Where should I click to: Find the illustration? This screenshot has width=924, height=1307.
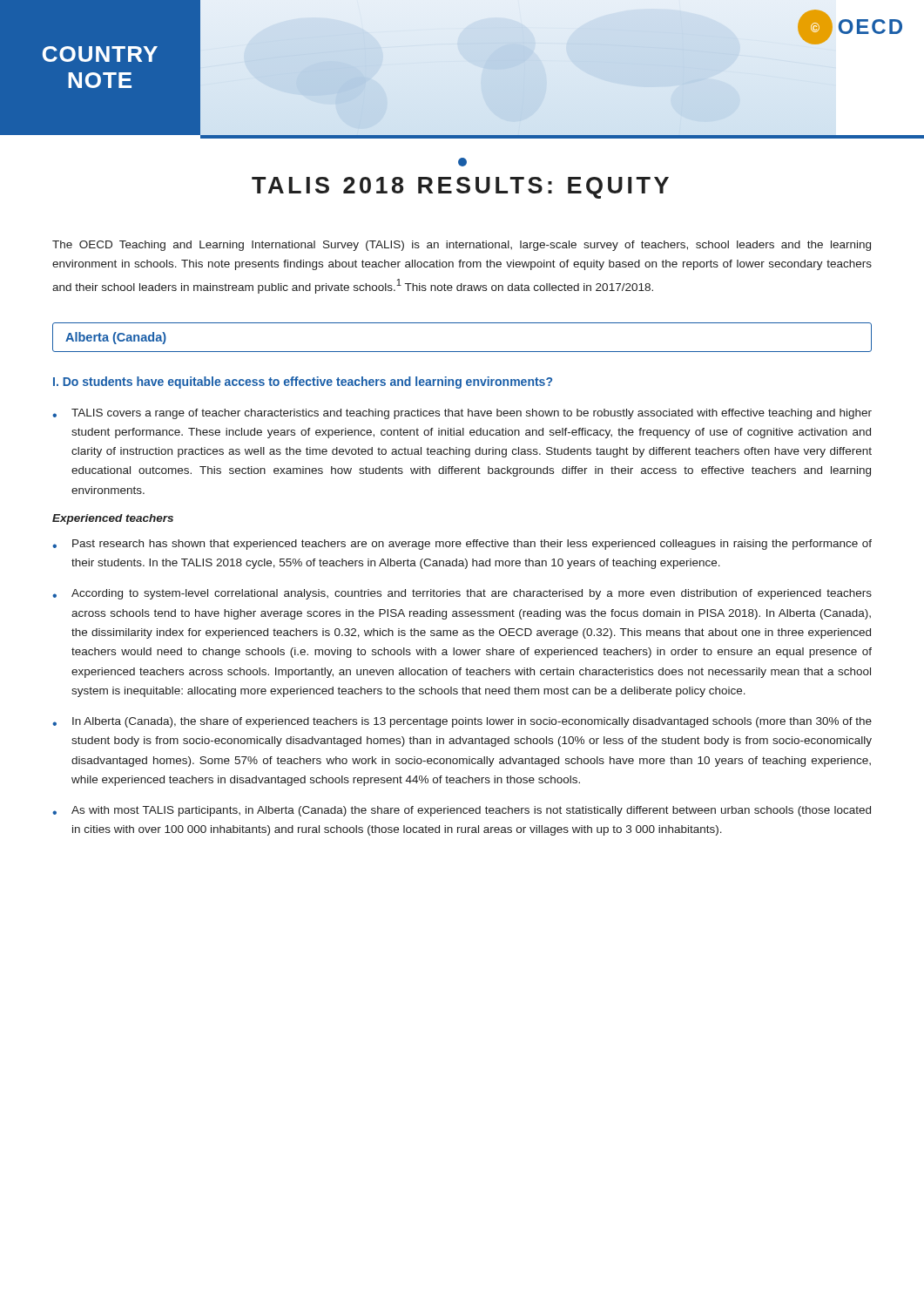coord(462,76)
